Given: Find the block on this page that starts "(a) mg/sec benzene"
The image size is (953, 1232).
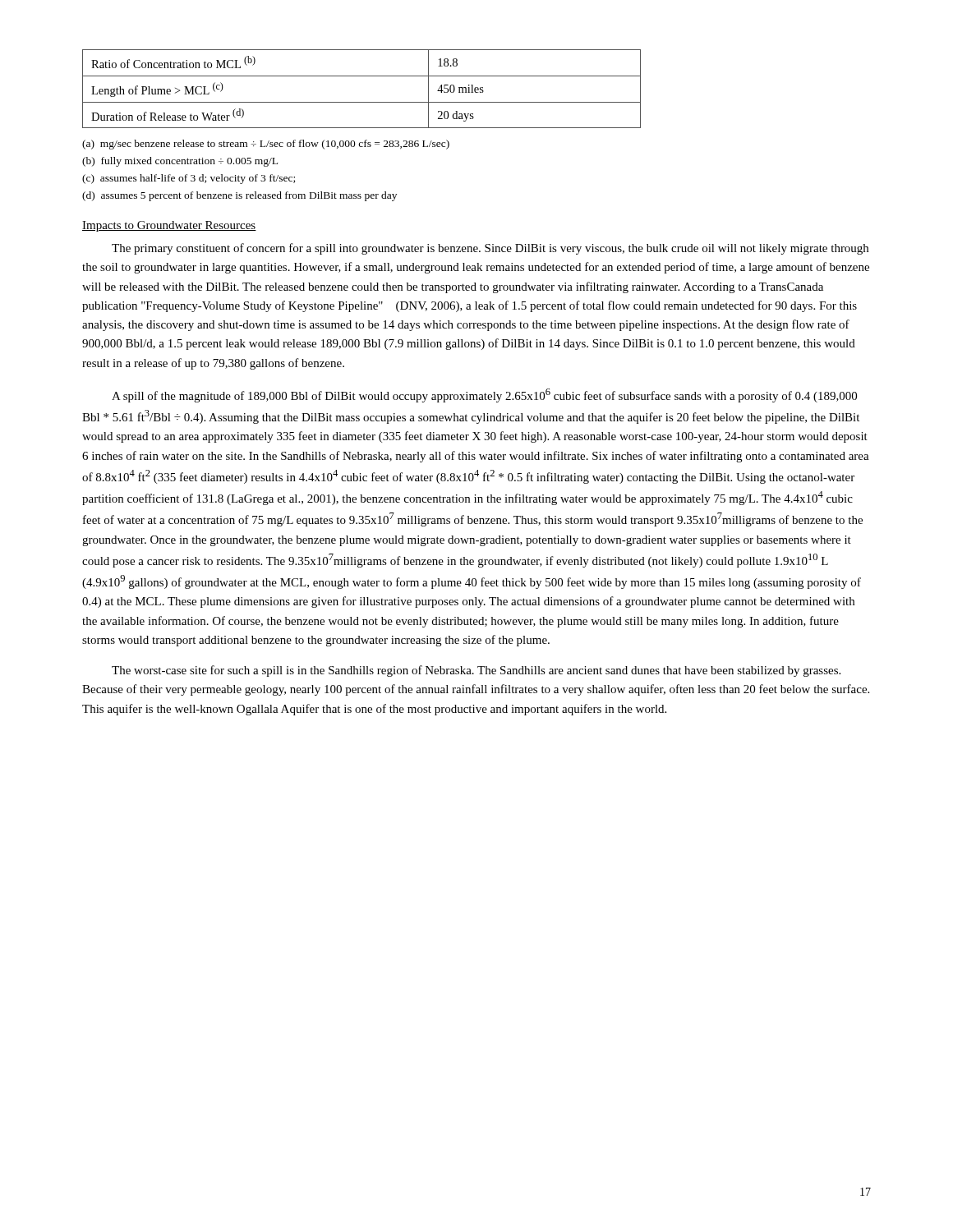Looking at the screenshot, I should click(x=266, y=145).
